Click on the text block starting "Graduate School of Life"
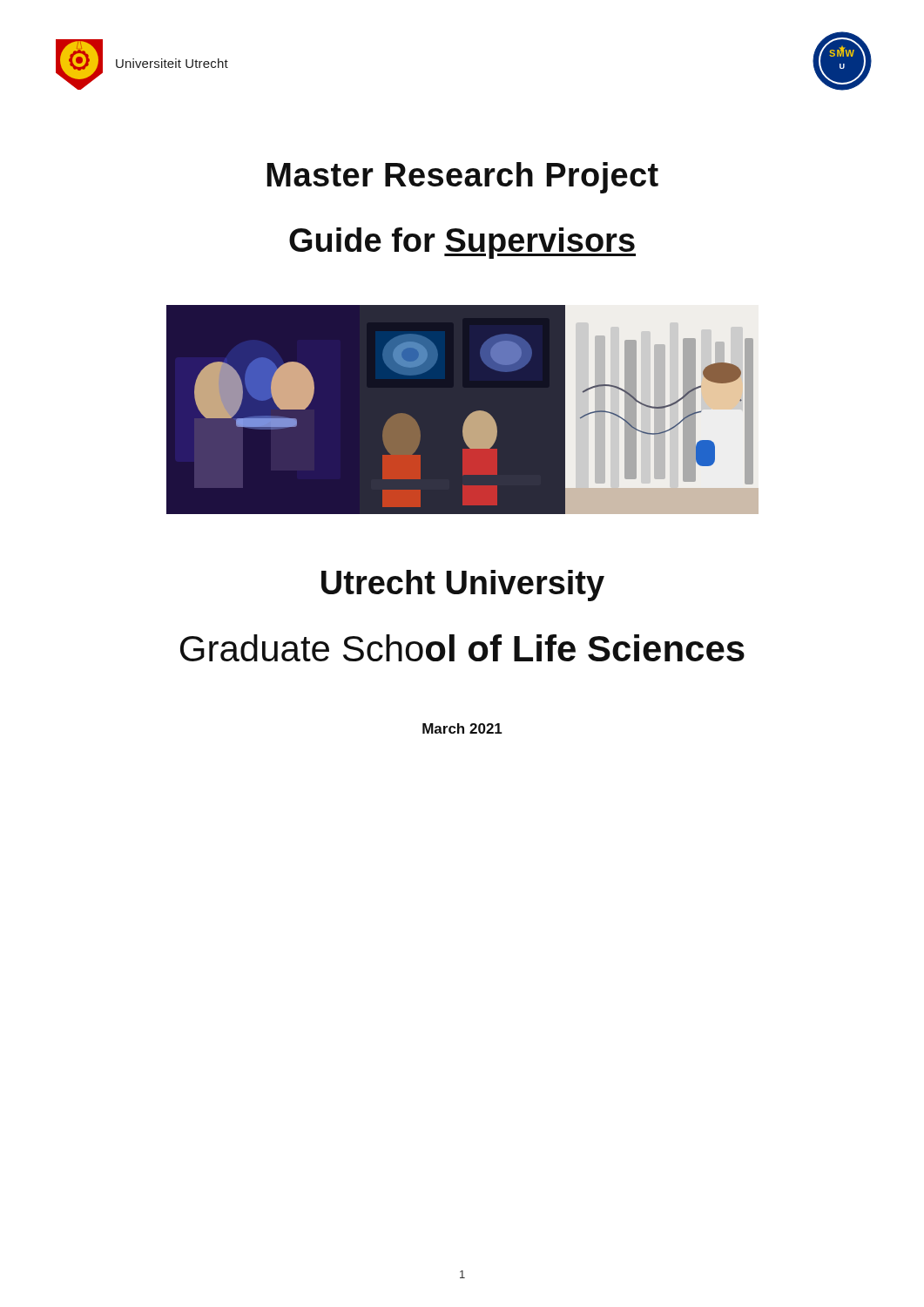 tap(462, 649)
